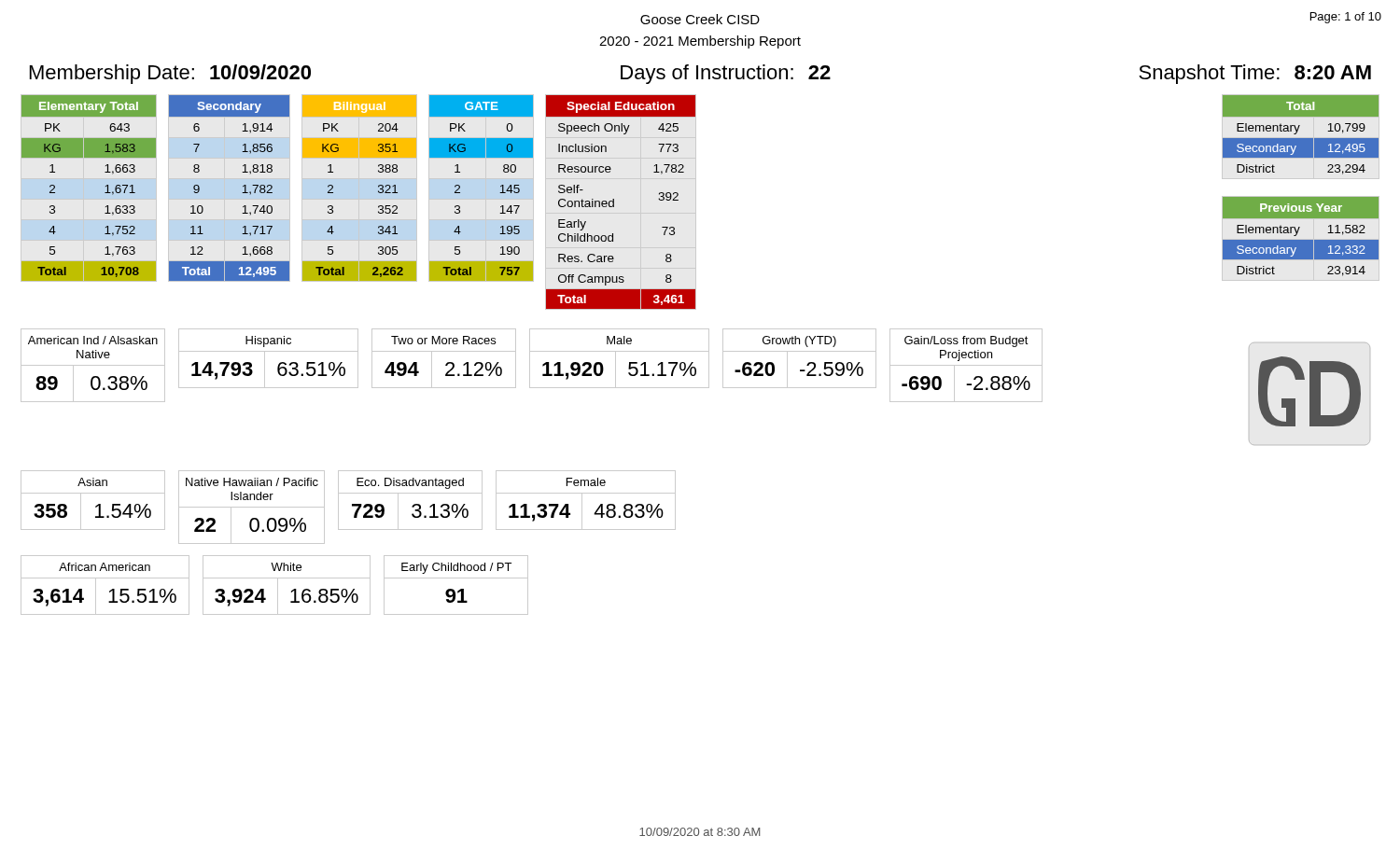
Task: Select the table that reads "Elementary Total"
Action: point(89,202)
